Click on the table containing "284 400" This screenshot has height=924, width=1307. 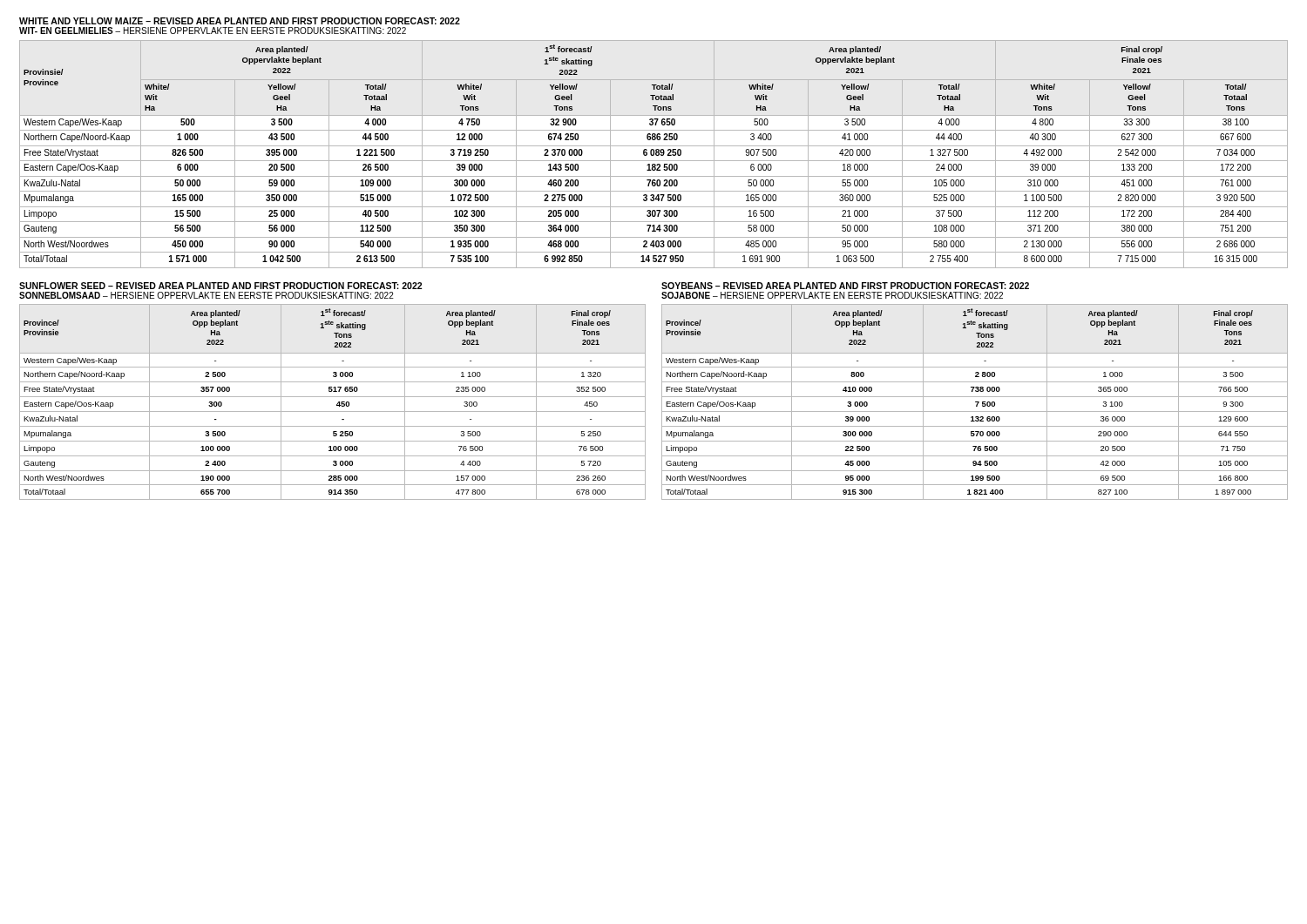pyautogui.click(x=654, y=154)
